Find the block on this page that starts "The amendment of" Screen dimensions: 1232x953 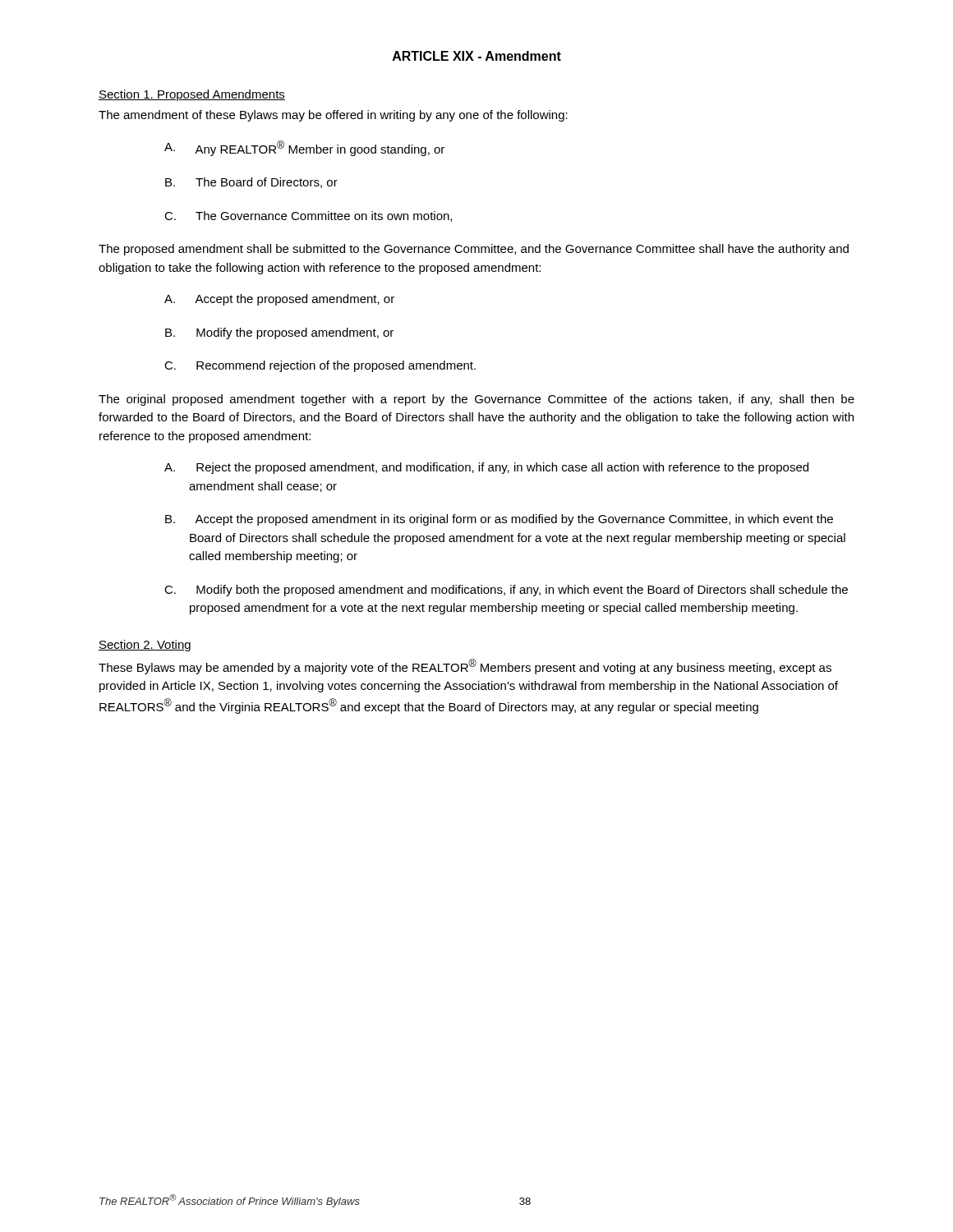[333, 115]
